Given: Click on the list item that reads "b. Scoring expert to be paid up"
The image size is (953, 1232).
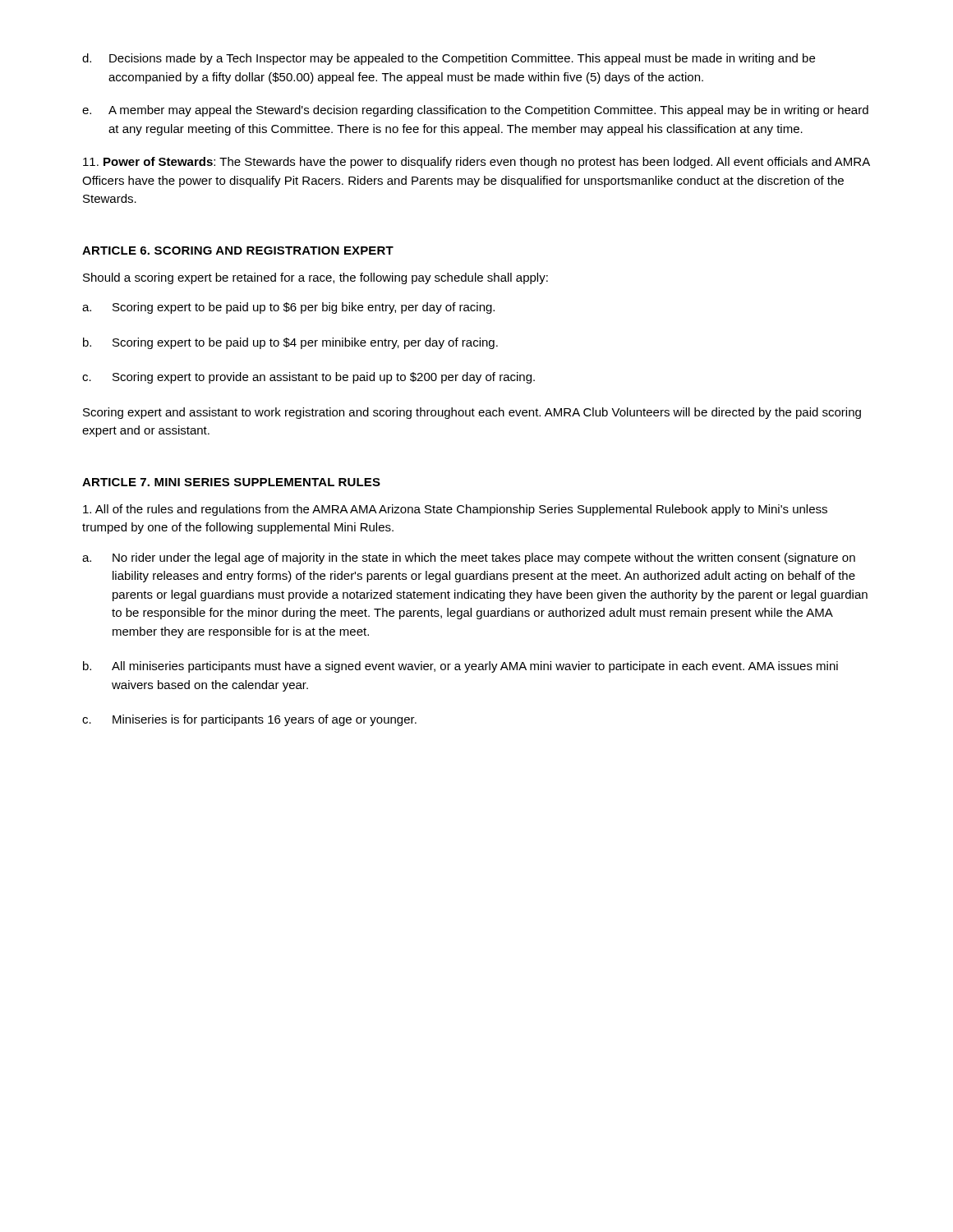Looking at the screenshot, I should (x=476, y=342).
